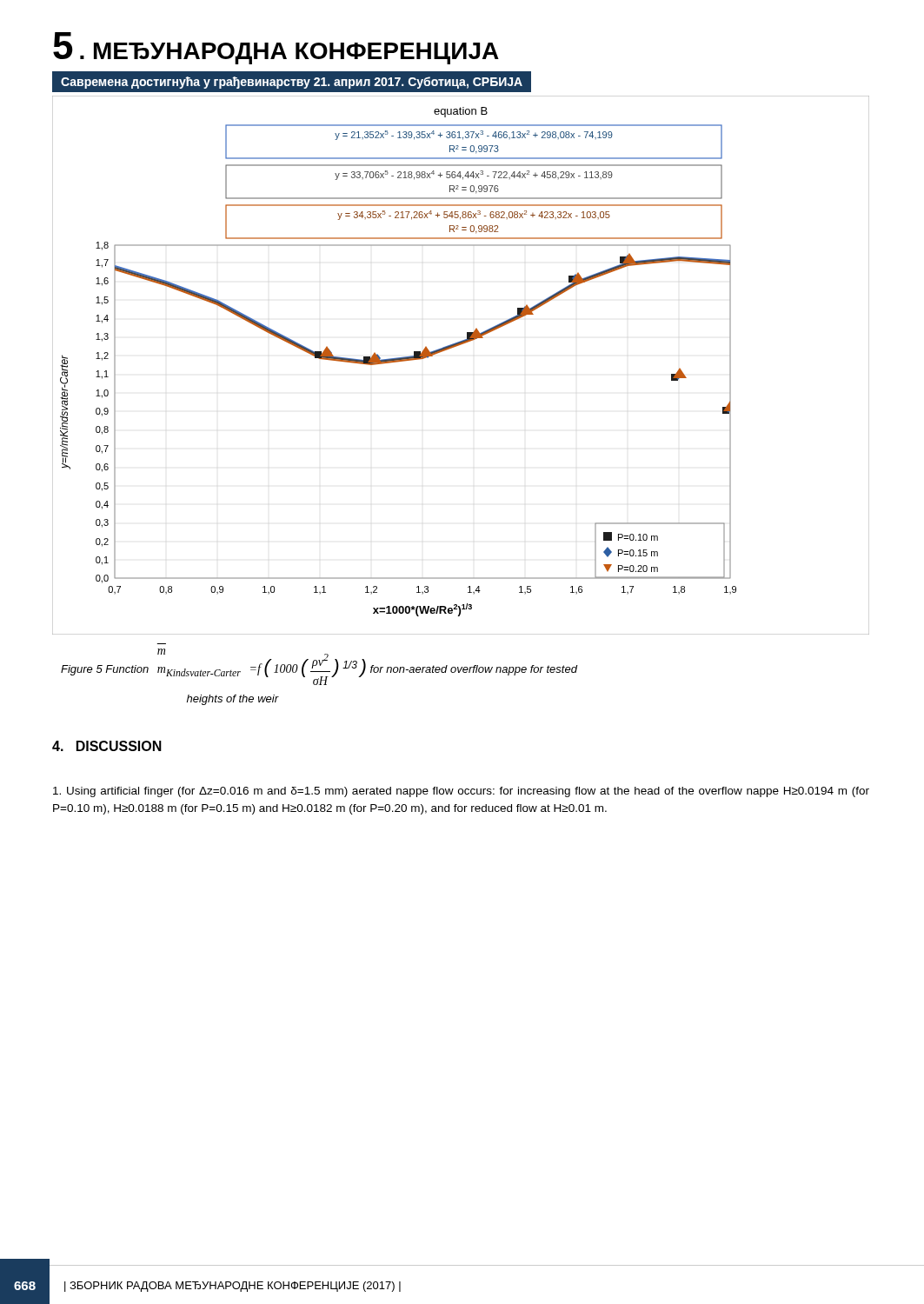
Task: Find the text block containing "Using artificial finger (for Δz=0.016"
Action: tap(461, 799)
